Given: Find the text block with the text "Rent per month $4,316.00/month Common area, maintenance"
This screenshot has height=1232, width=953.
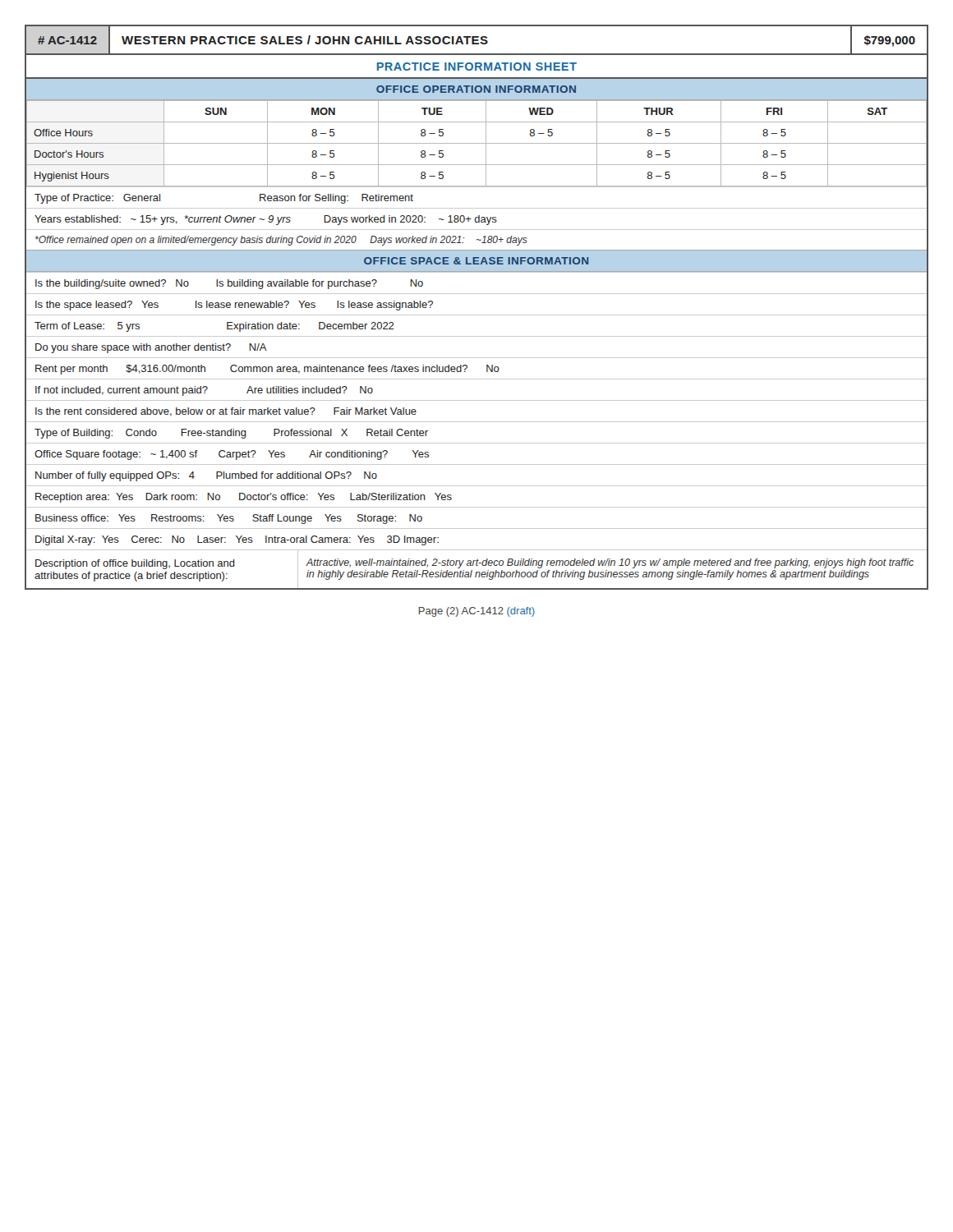Looking at the screenshot, I should click(267, 368).
